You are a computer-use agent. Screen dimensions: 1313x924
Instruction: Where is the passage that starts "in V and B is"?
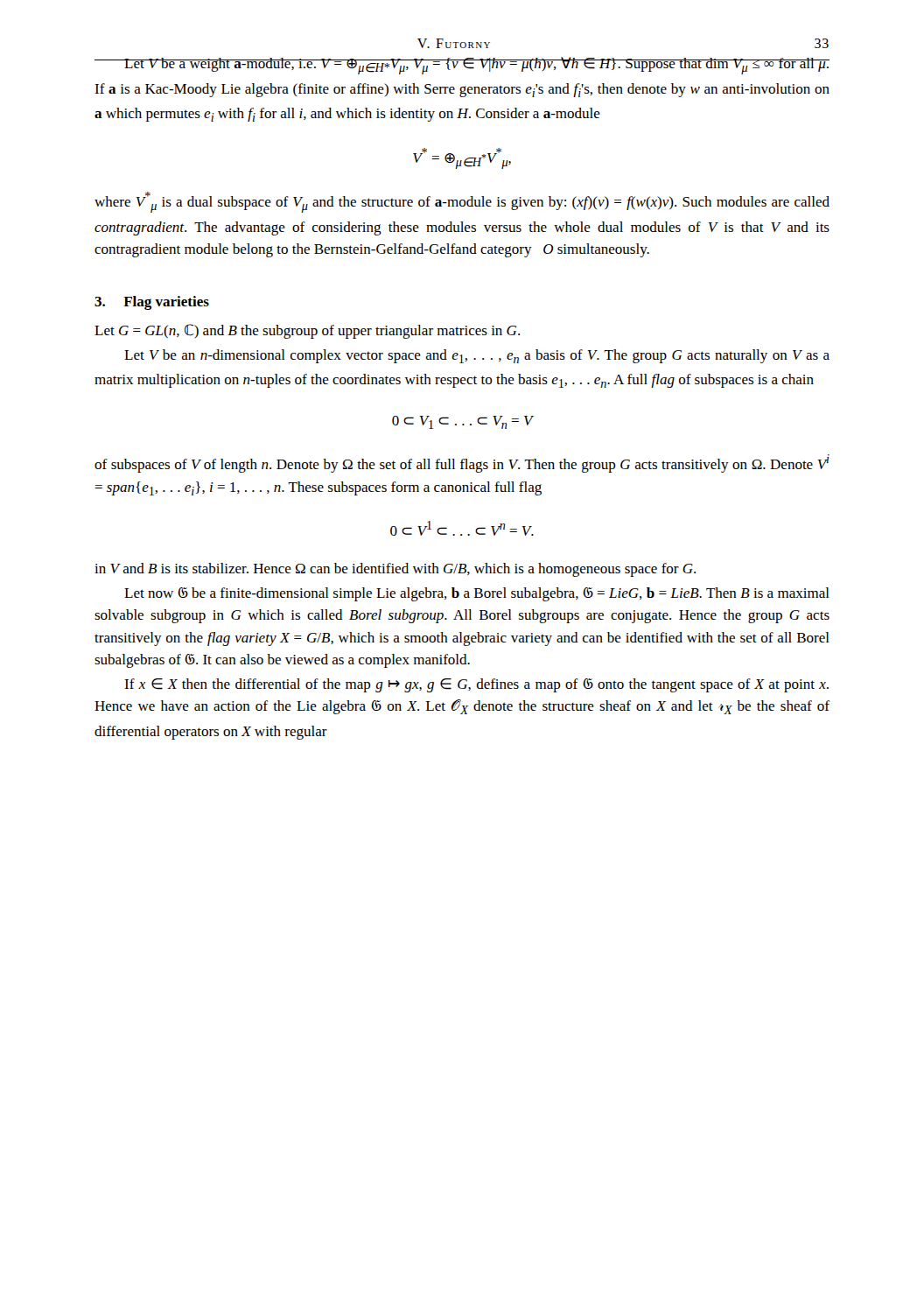(x=462, y=569)
